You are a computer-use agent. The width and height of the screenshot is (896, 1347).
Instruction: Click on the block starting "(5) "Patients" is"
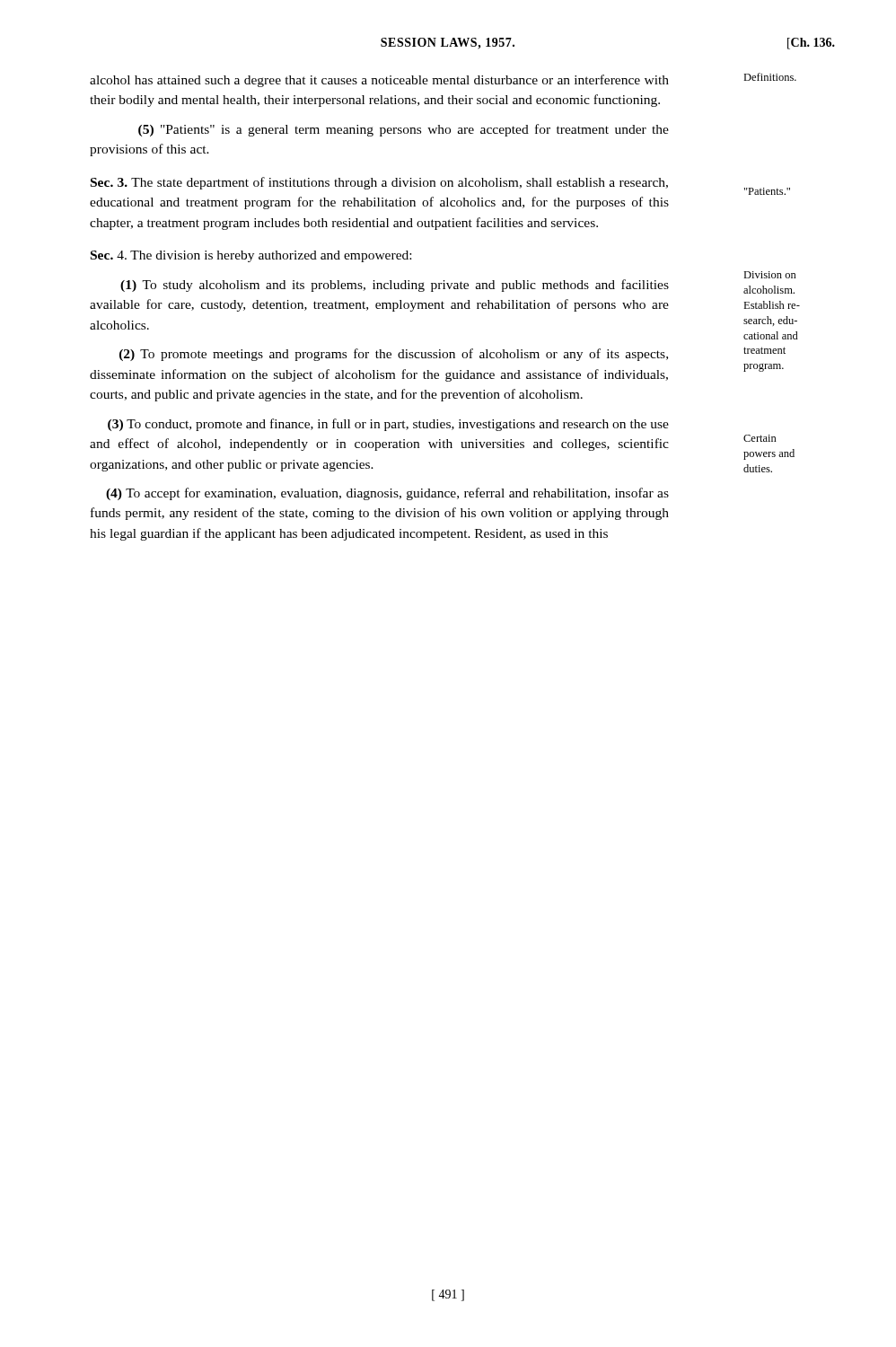coord(379,138)
